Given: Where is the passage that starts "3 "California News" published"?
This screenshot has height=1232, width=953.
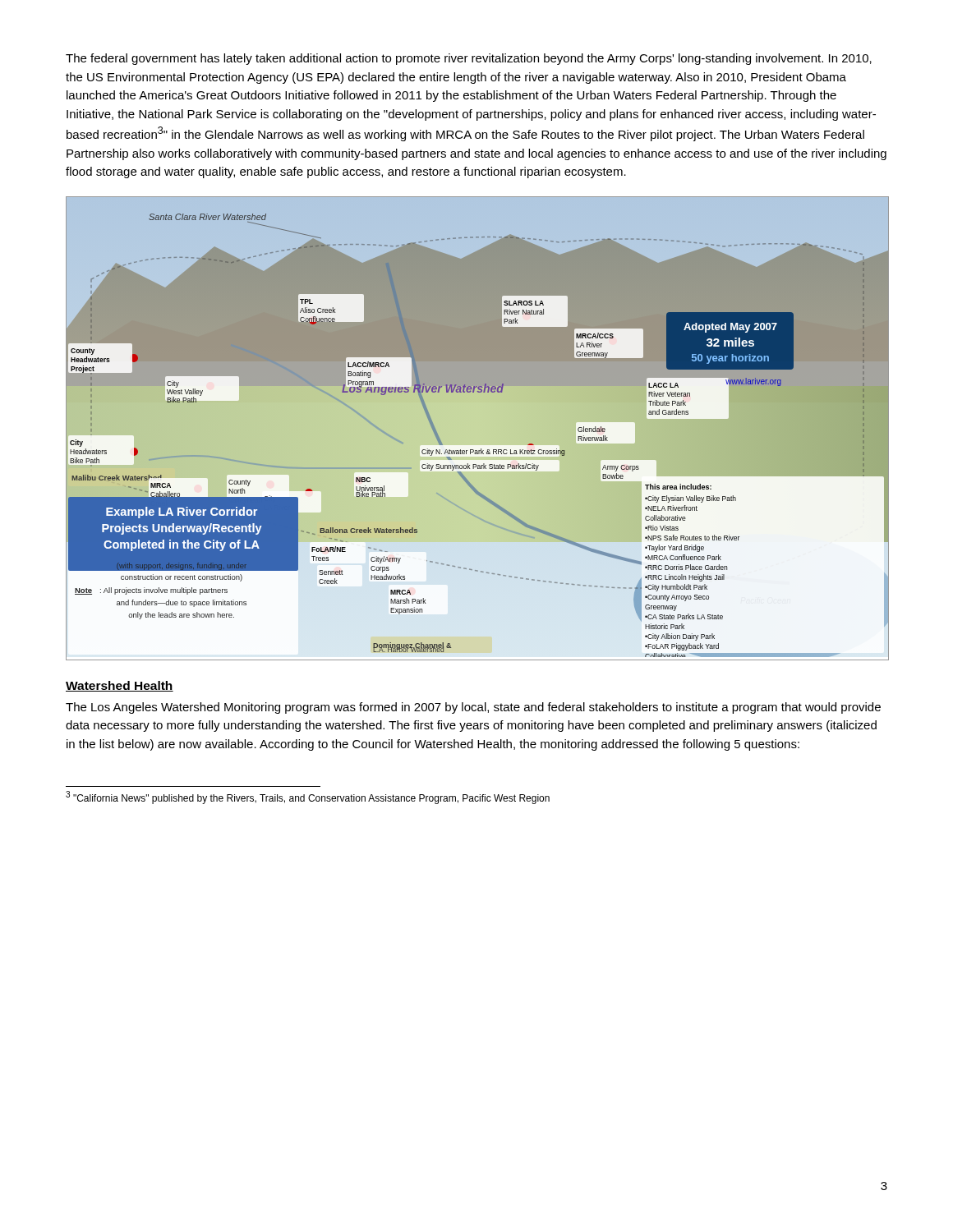Looking at the screenshot, I should click(x=308, y=797).
